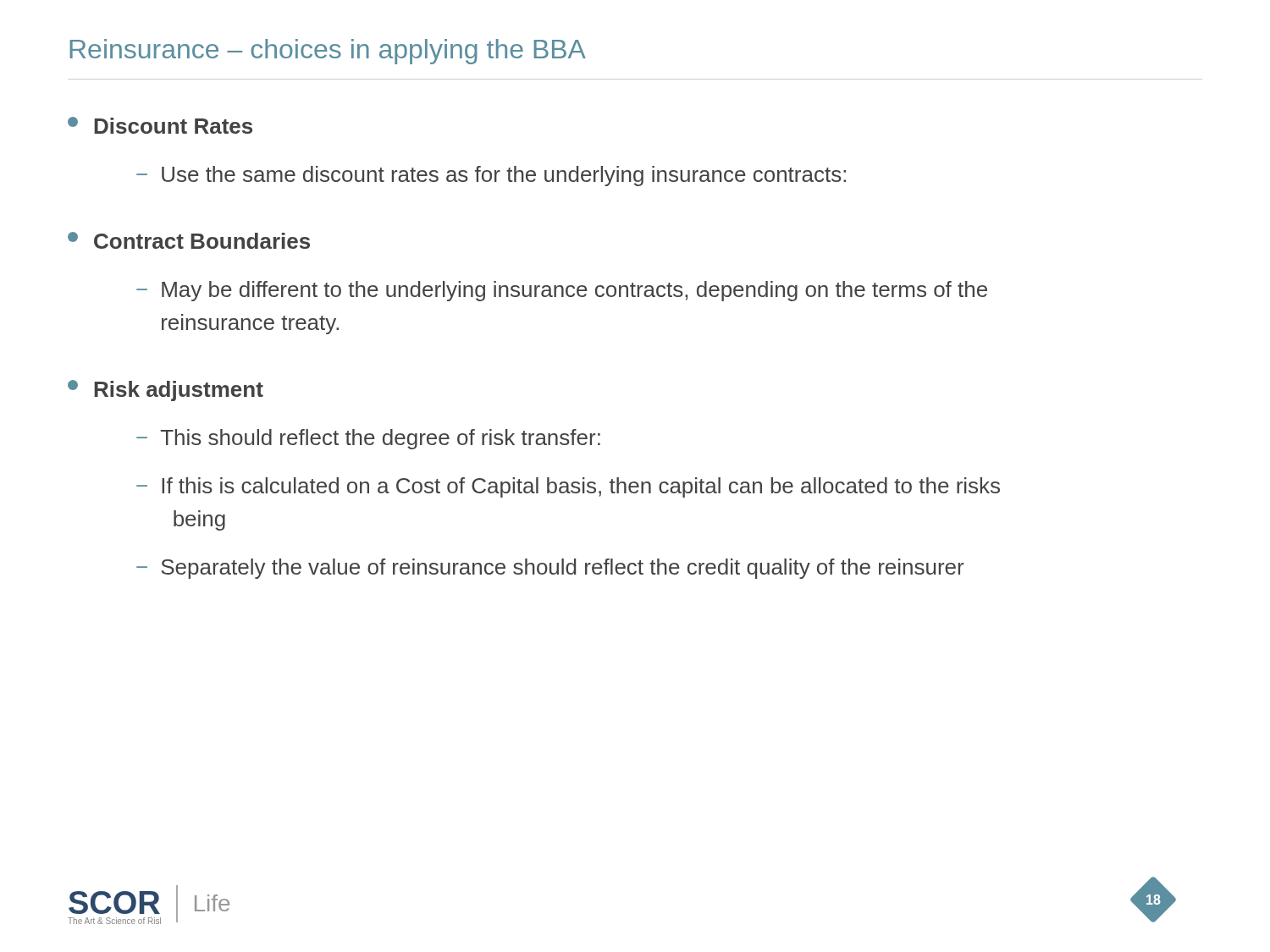1270x952 pixels.
Task: Find the title containing "Reinsurance – choices in applying the BBA"
Action: point(328,52)
